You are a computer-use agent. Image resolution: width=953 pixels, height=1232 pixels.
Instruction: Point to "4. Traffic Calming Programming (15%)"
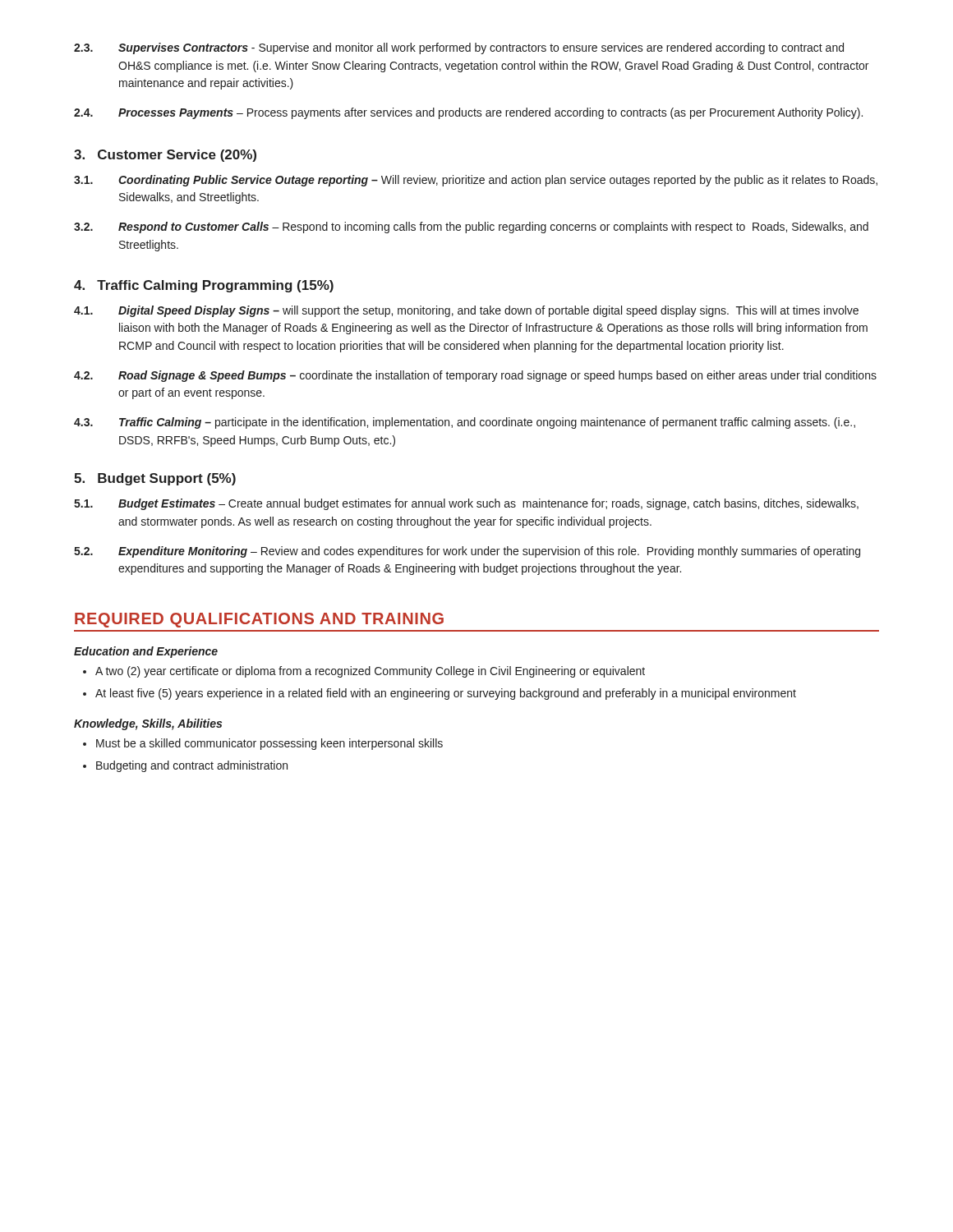click(204, 285)
